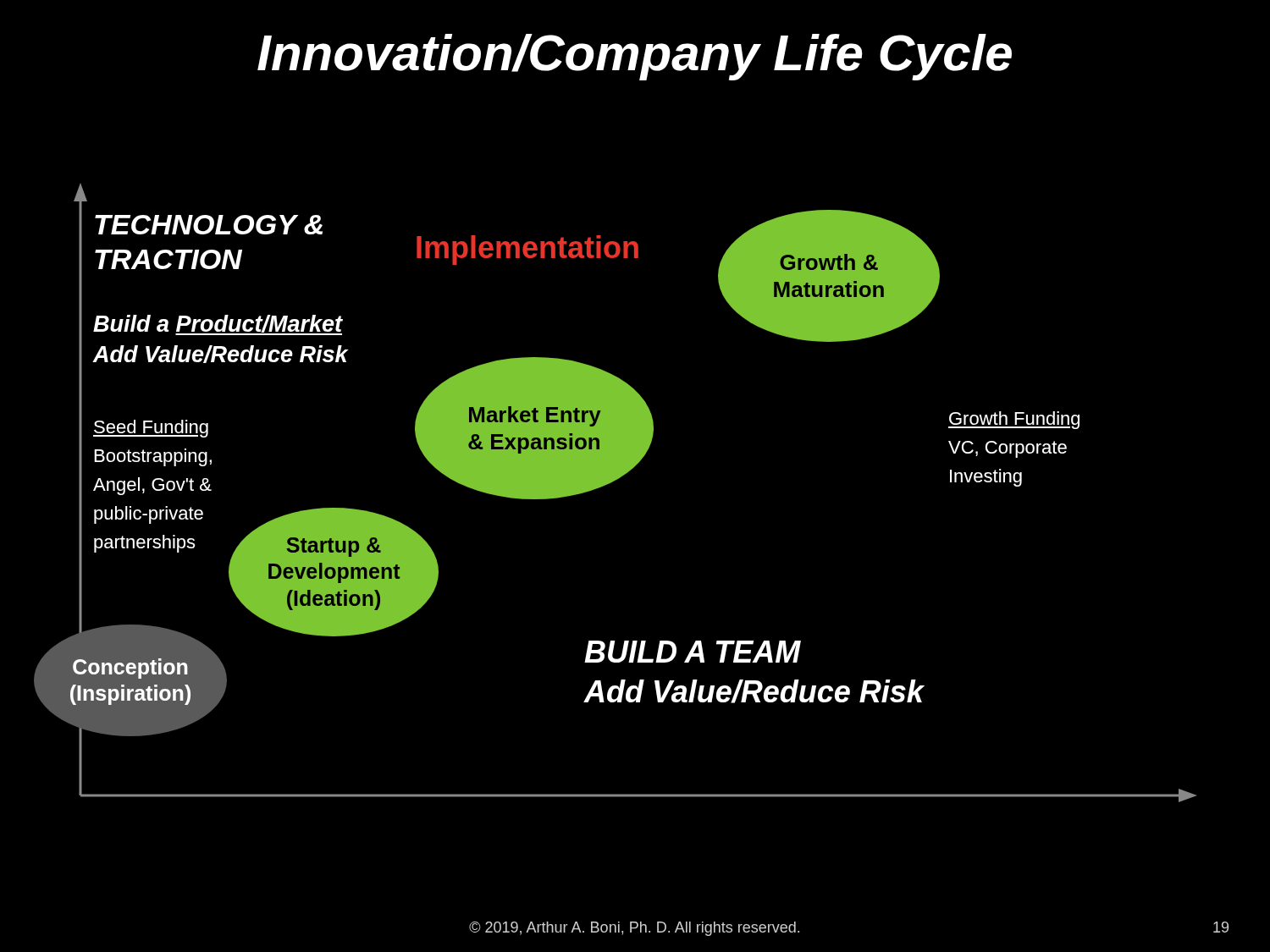
Task: Find the region starting "BUILD A TEAMAdd Value/Reduce Risk"
Action: 754,672
